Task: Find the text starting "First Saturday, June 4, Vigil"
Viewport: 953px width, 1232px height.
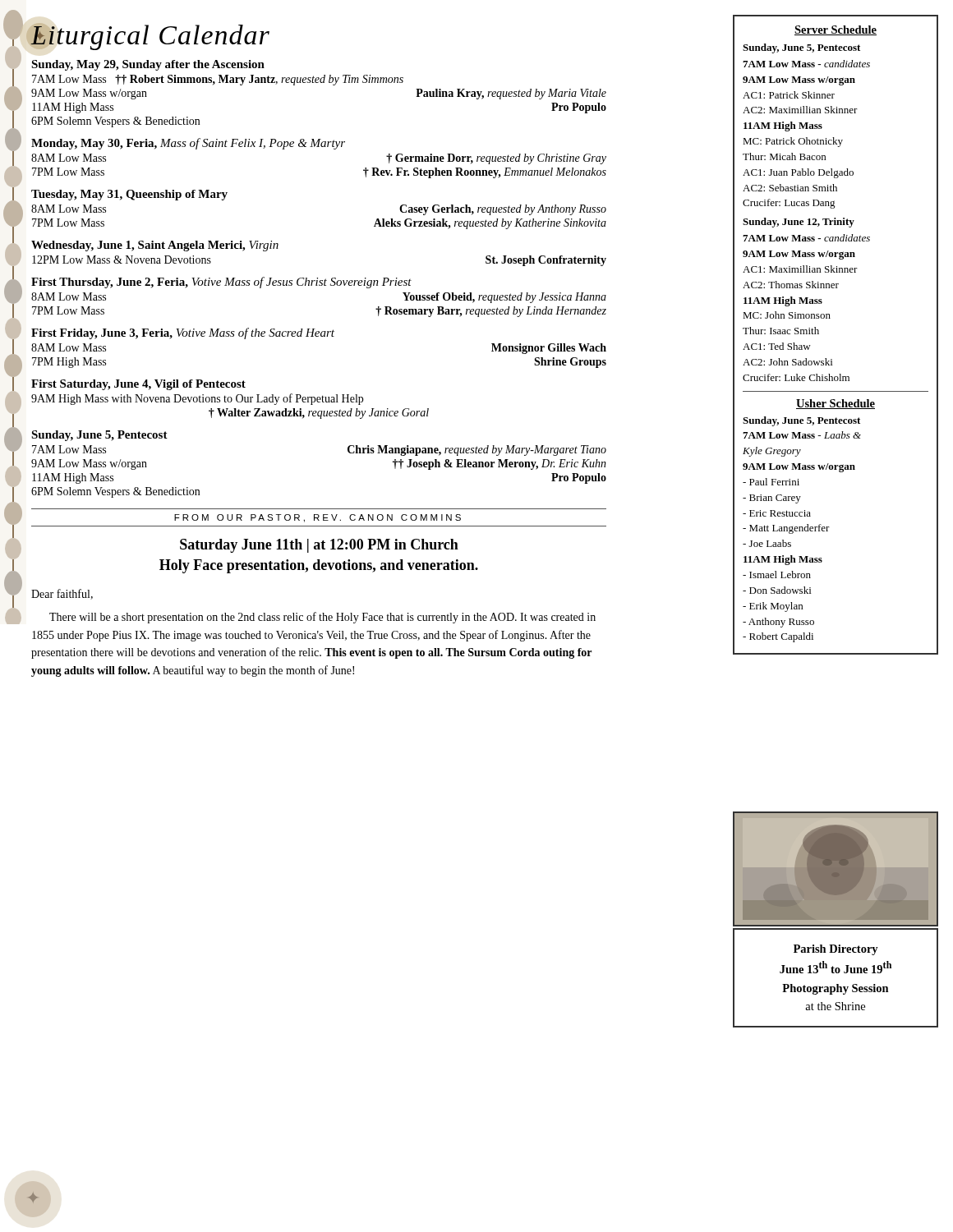Action: [138, 384]
